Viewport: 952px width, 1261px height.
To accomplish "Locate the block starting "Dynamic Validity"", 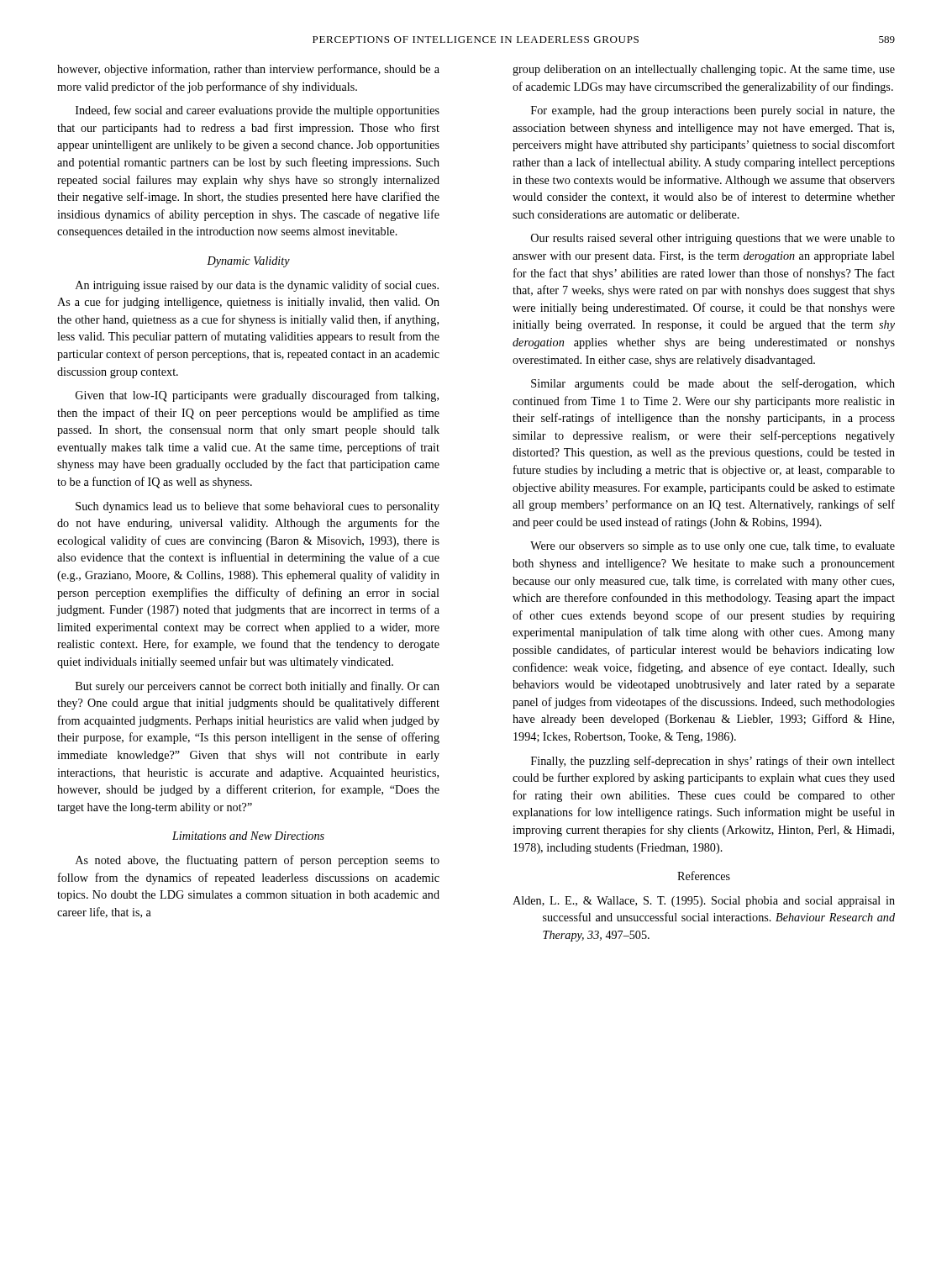I will click(x=248, y=261).
